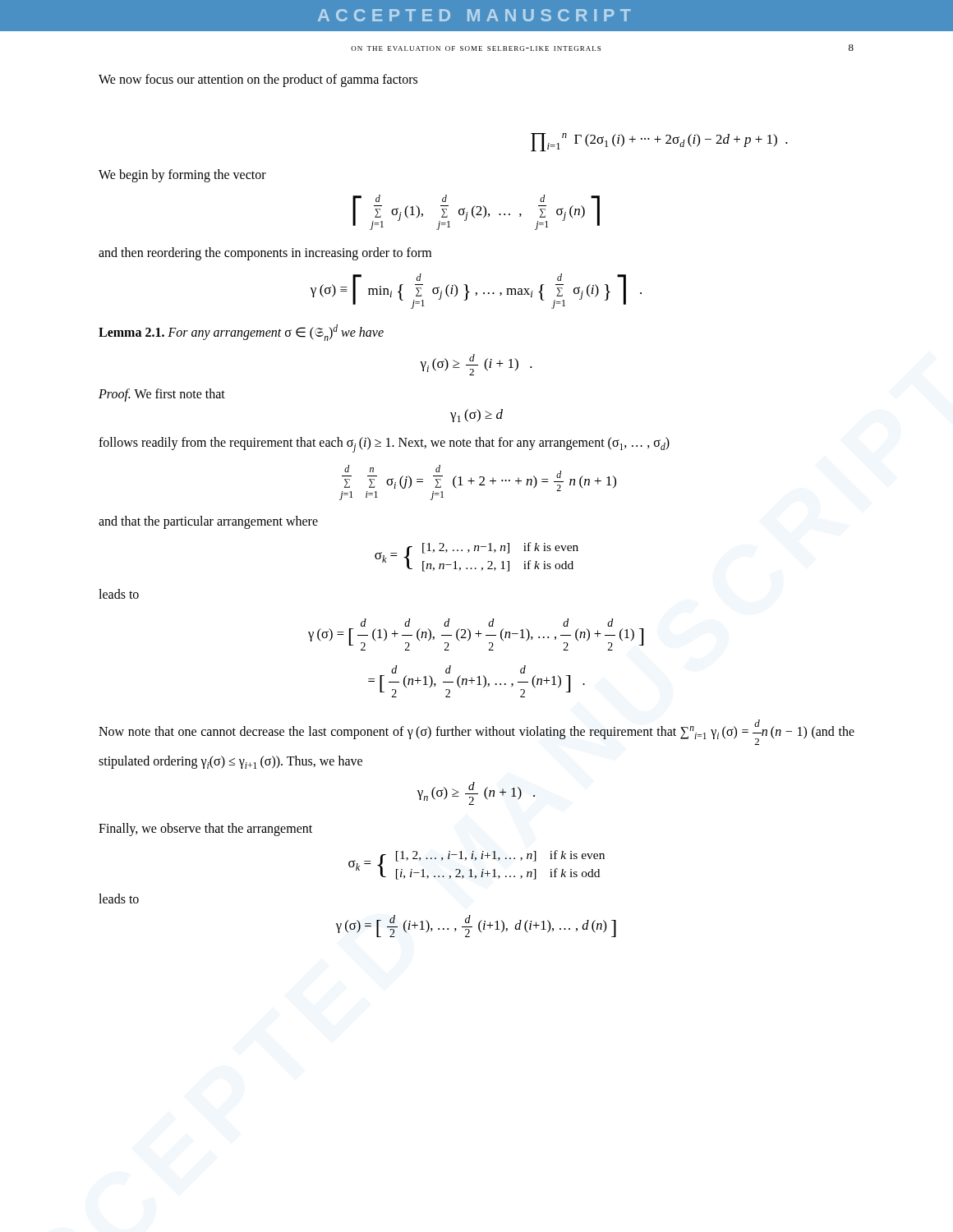The image size is (953, 1232).
Task: Select the element starting "We begin by forming the vector"
Action: point(182,174)
